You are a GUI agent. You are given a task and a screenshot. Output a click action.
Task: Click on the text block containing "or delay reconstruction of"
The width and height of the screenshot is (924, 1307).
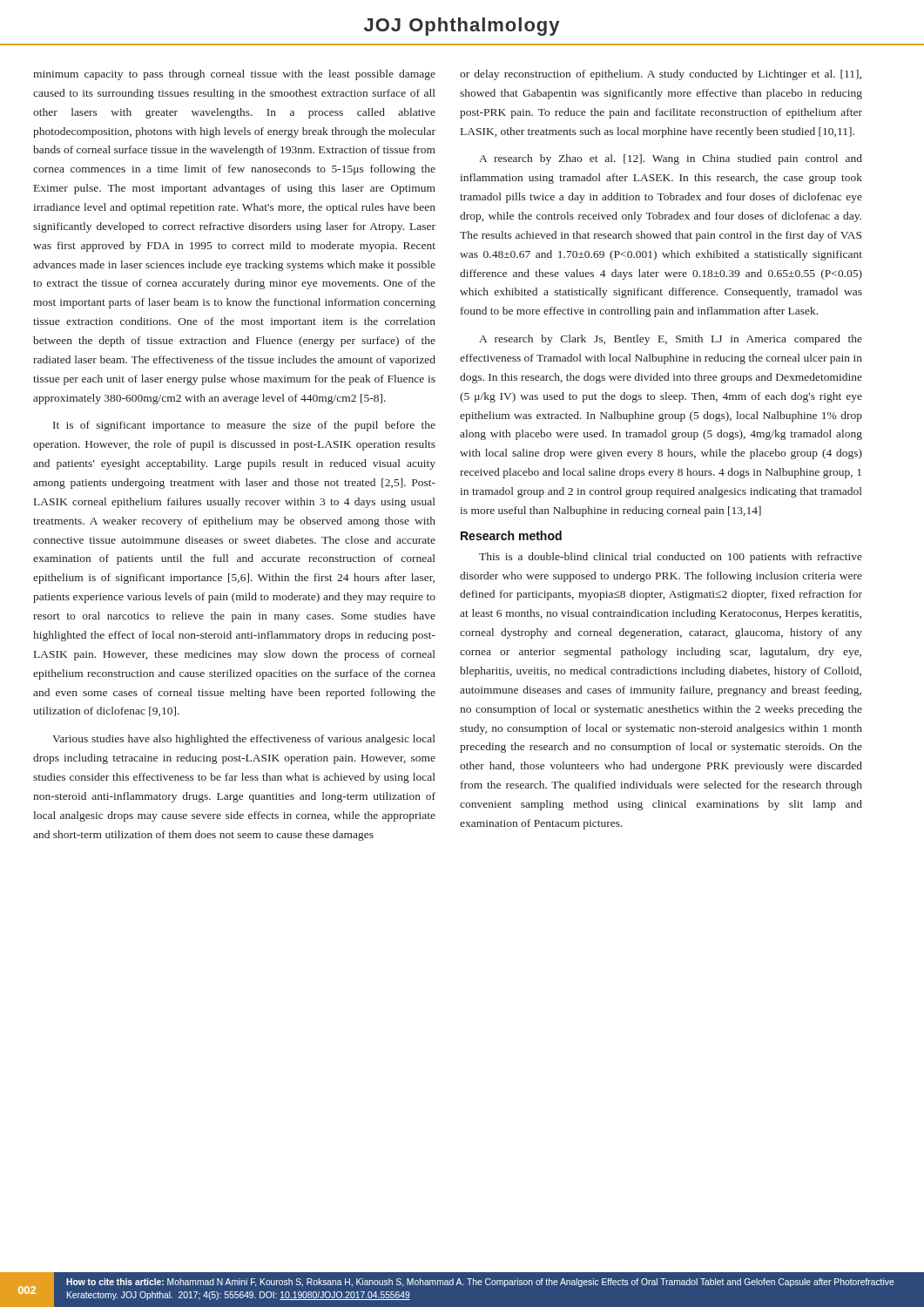click(661, 103)
